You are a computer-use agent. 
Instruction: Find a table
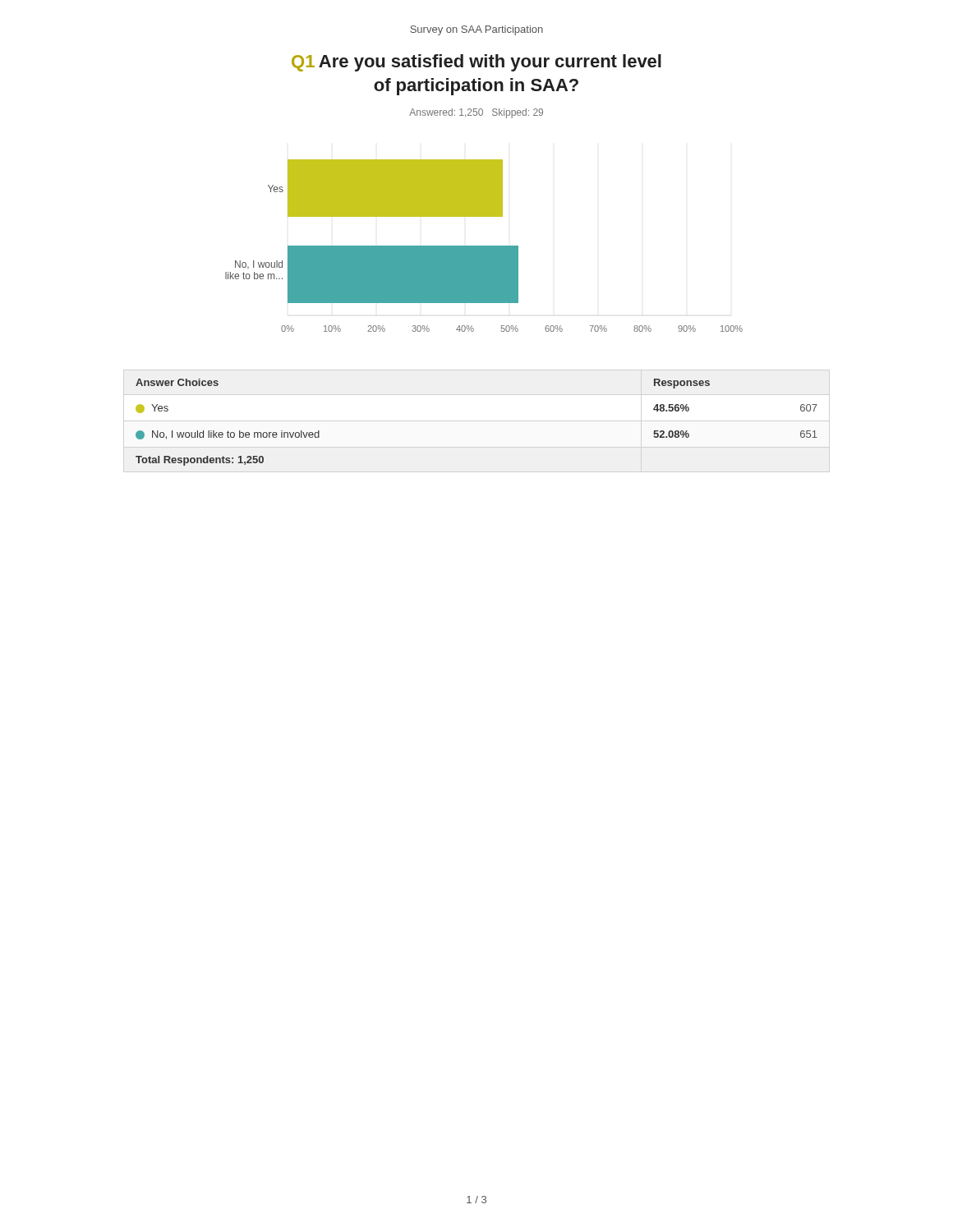coord(476,421)
